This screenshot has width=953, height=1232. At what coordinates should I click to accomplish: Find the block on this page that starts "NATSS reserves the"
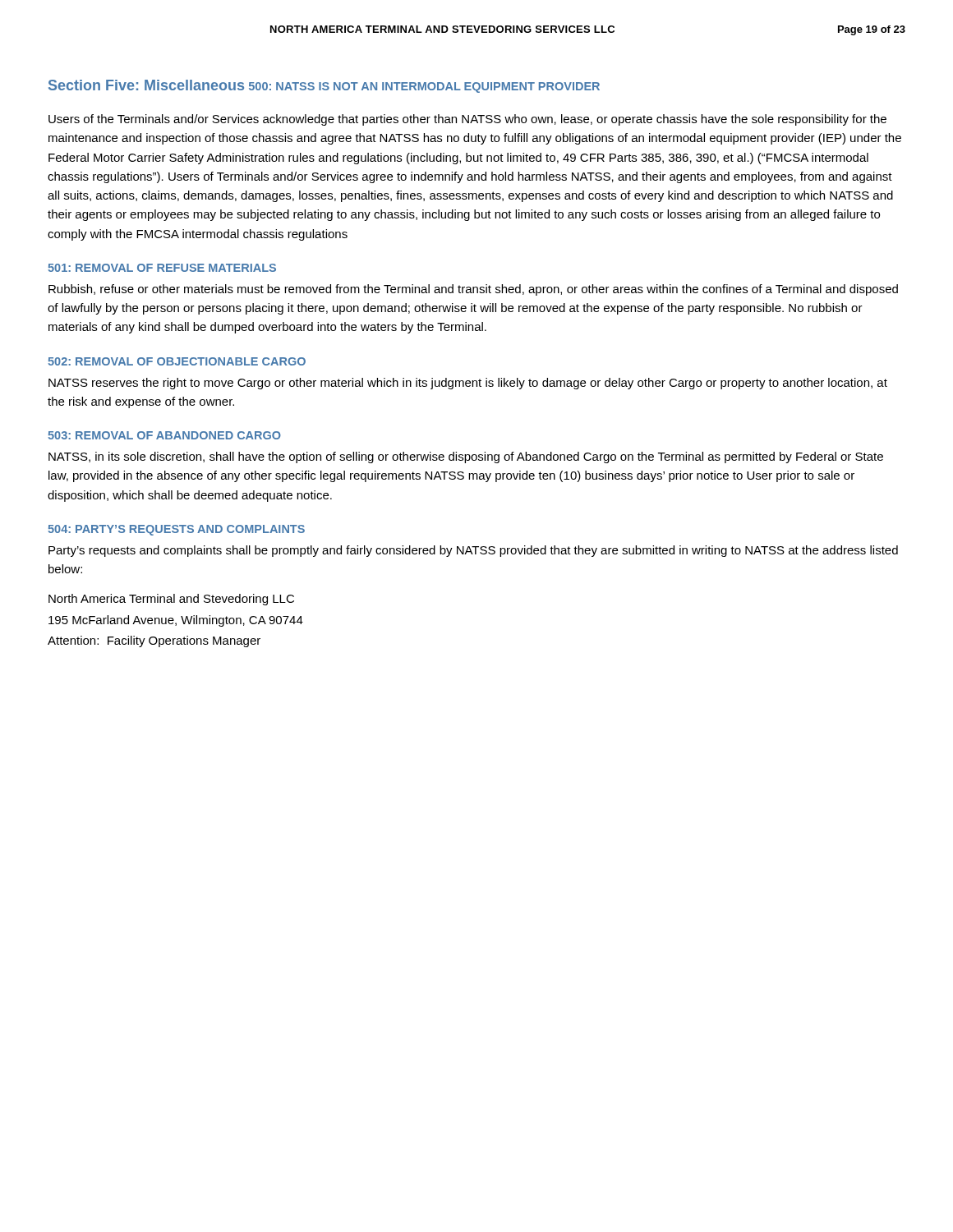pyautogui.click(x=476, y=392)
